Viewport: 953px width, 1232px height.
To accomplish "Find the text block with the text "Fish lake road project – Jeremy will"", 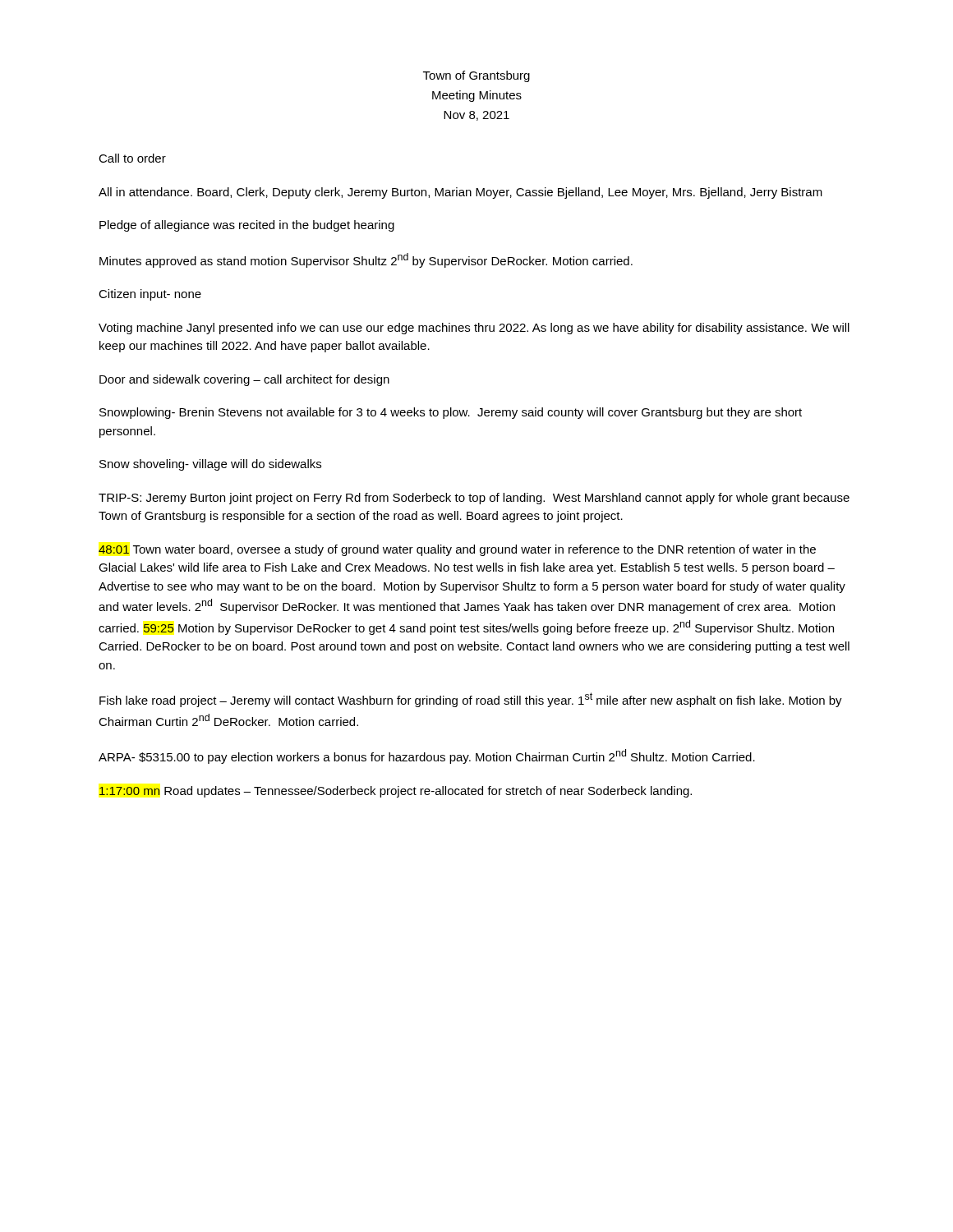I will (x=470, y=709).
